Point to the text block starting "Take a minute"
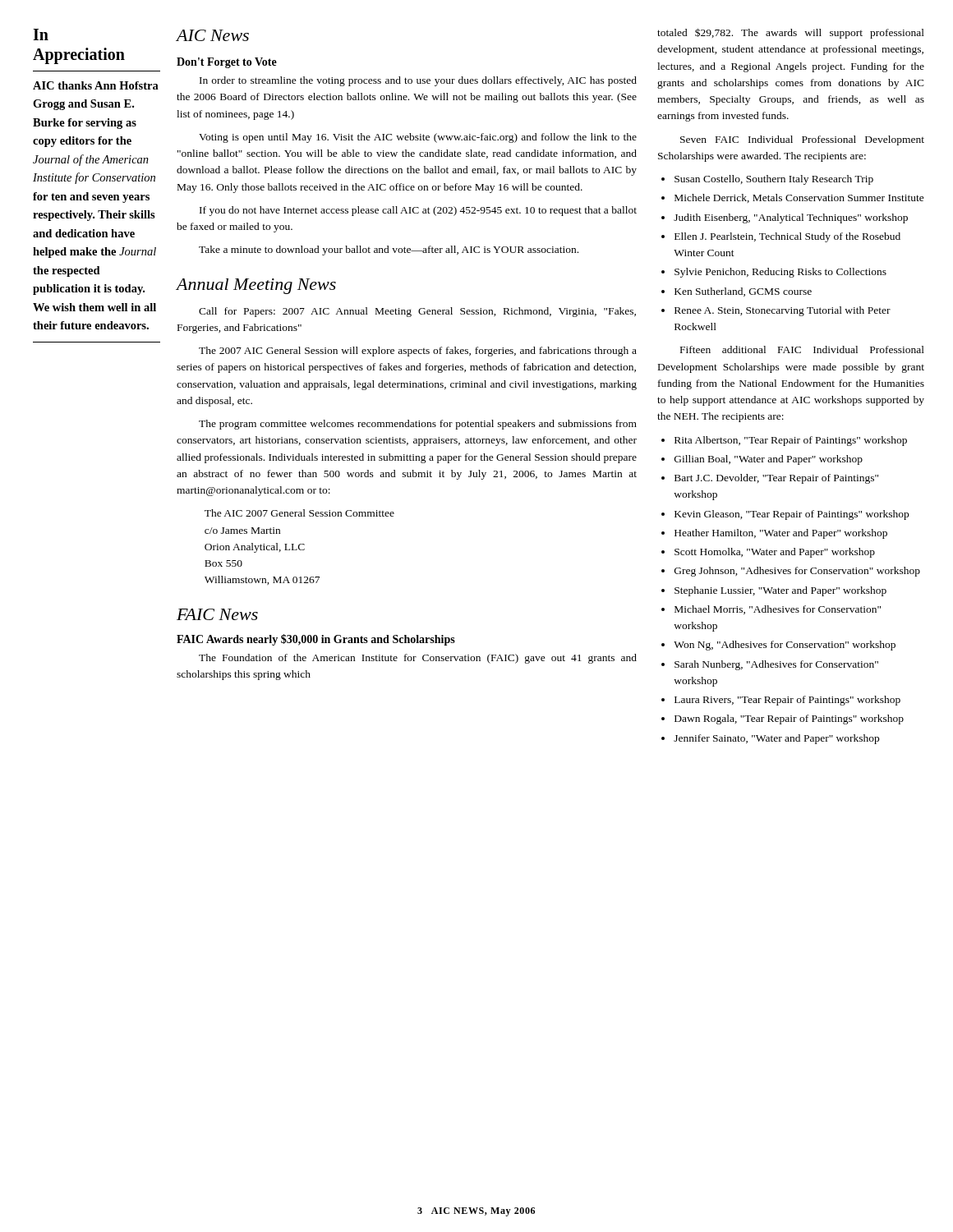 tap(389, 249)
